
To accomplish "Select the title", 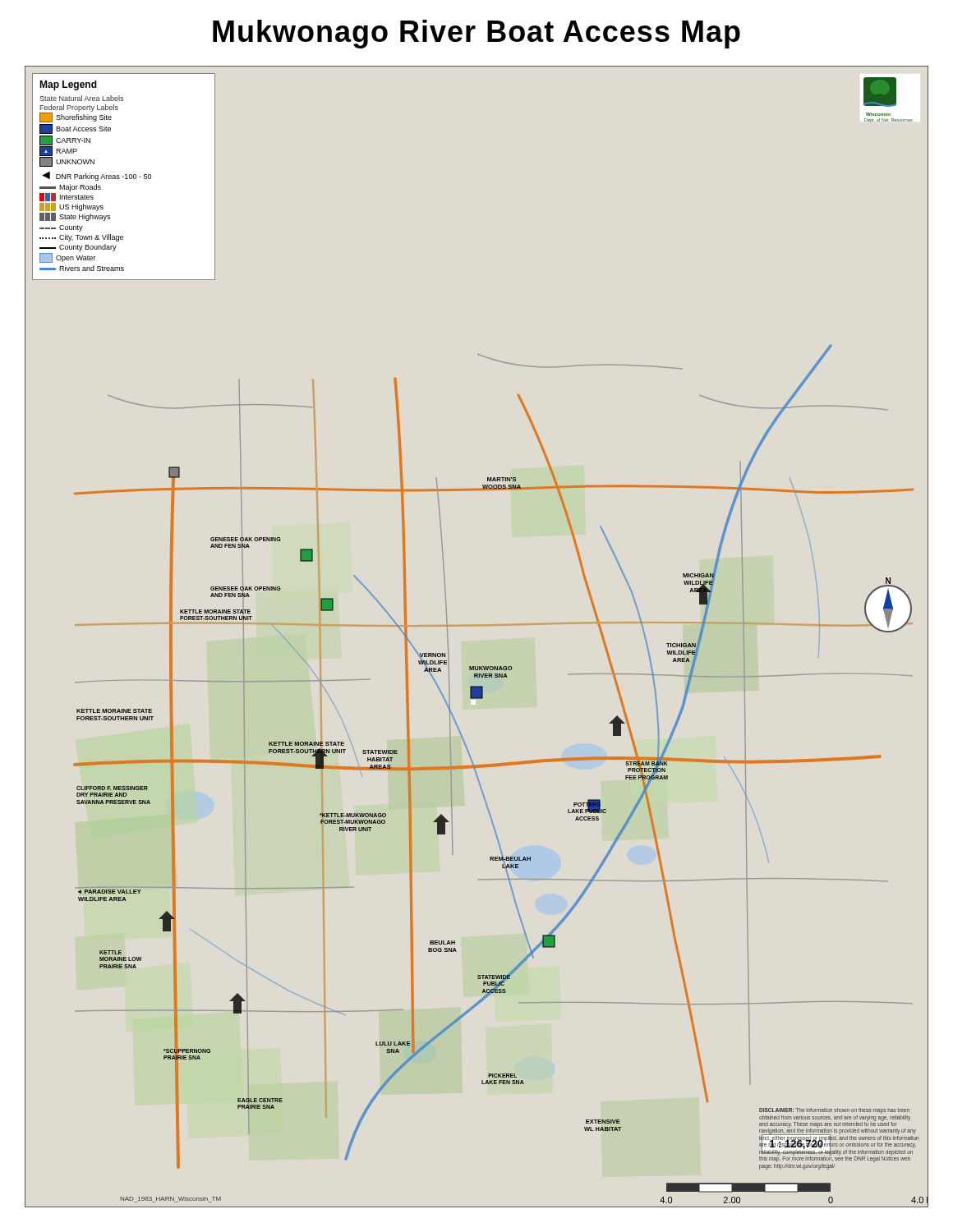I will pyautogui.click(x=476, y=32).
